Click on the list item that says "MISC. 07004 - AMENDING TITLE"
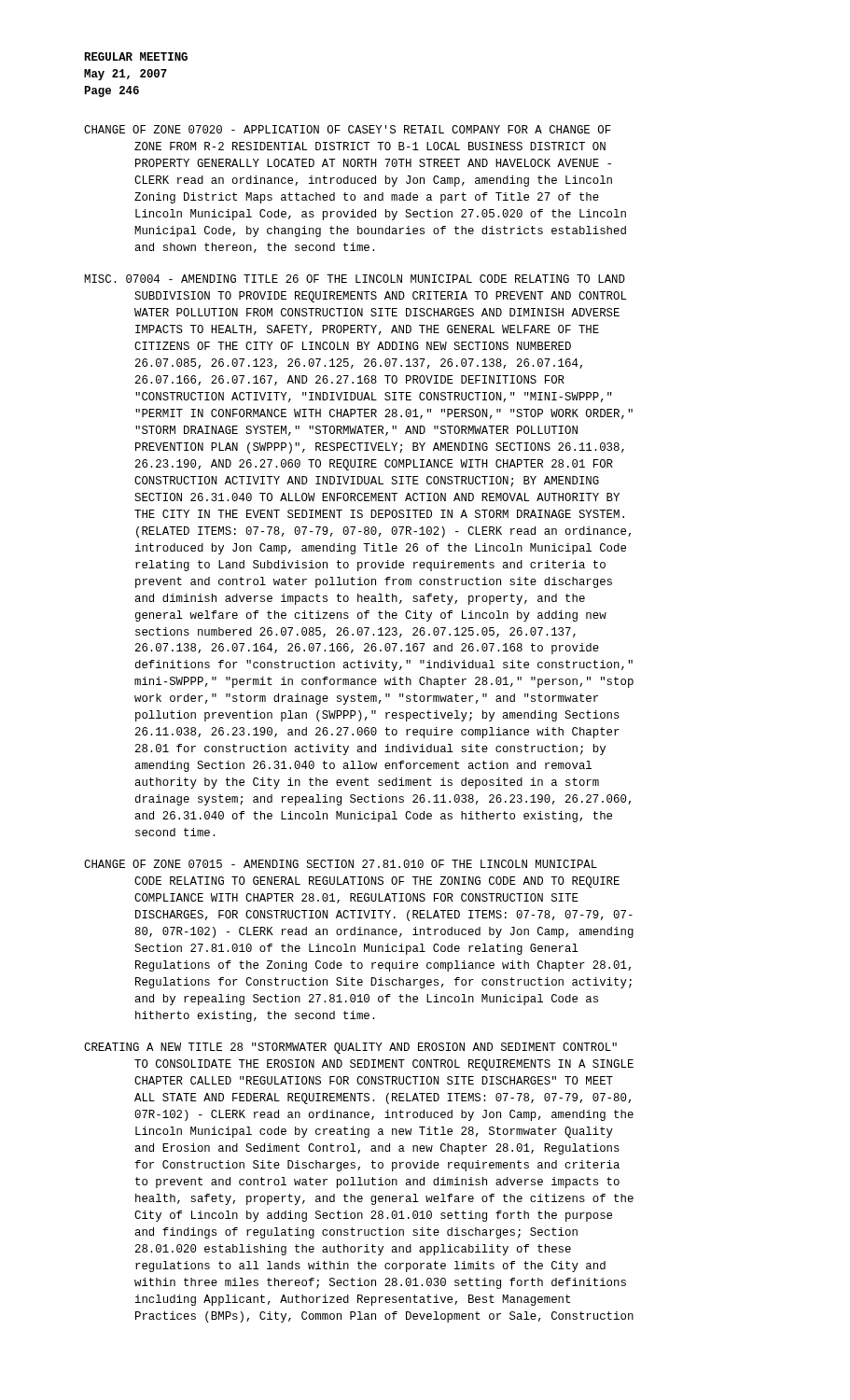The width and height of the screenshot is (850, 1400). (430, 558)
